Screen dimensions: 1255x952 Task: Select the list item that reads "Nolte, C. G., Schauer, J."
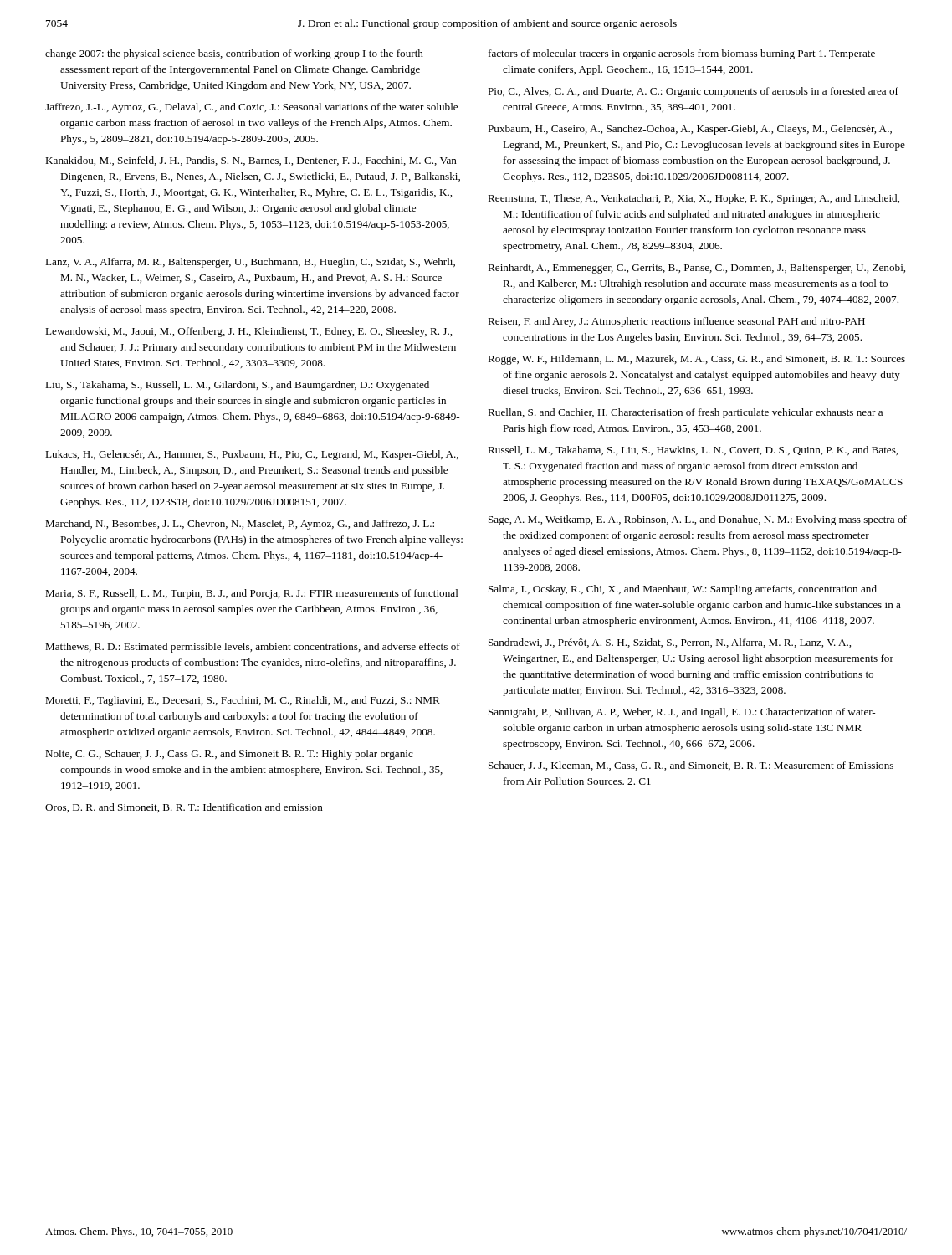(244, 769)
